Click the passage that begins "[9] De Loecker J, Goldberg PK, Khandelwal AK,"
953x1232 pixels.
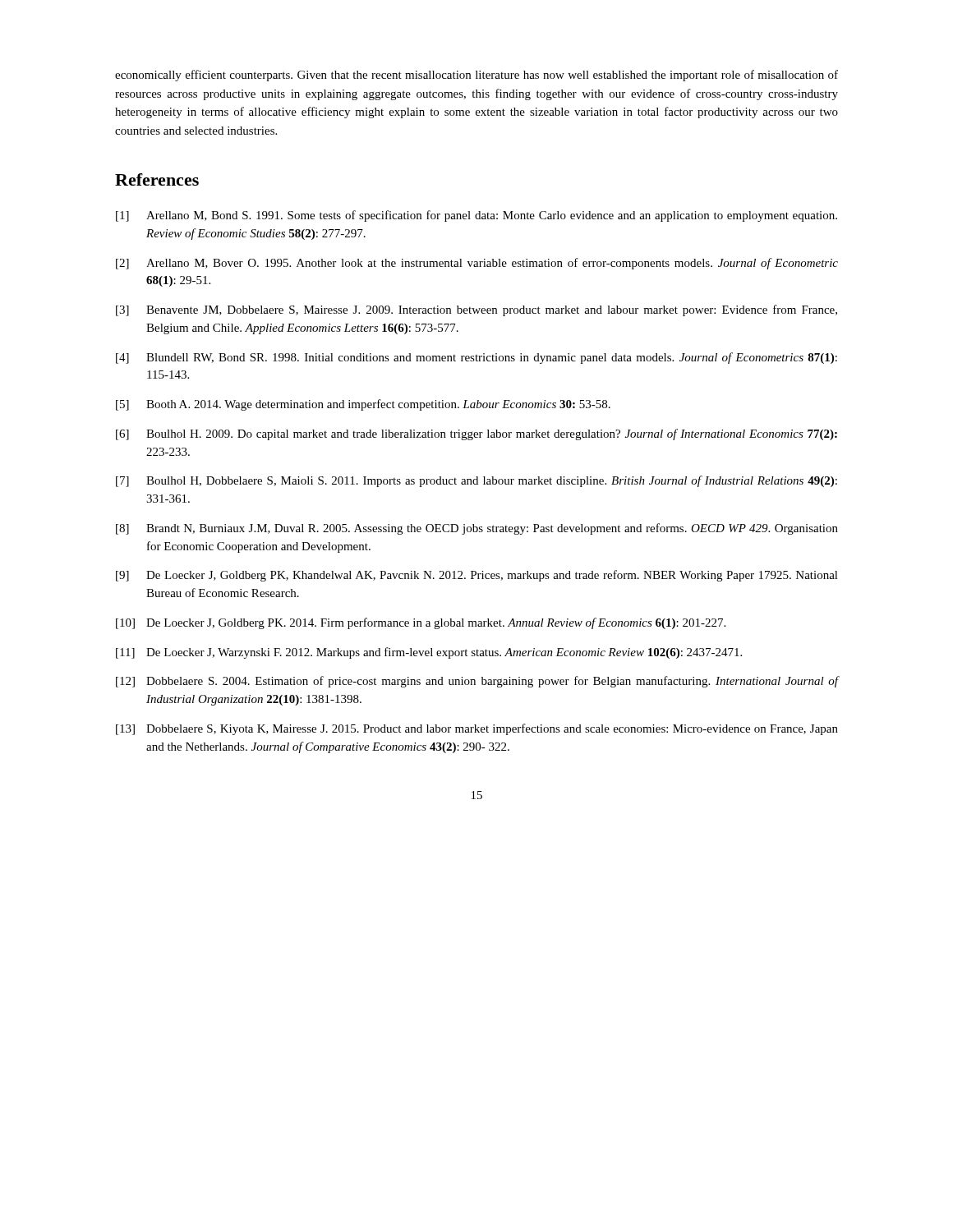476,585
